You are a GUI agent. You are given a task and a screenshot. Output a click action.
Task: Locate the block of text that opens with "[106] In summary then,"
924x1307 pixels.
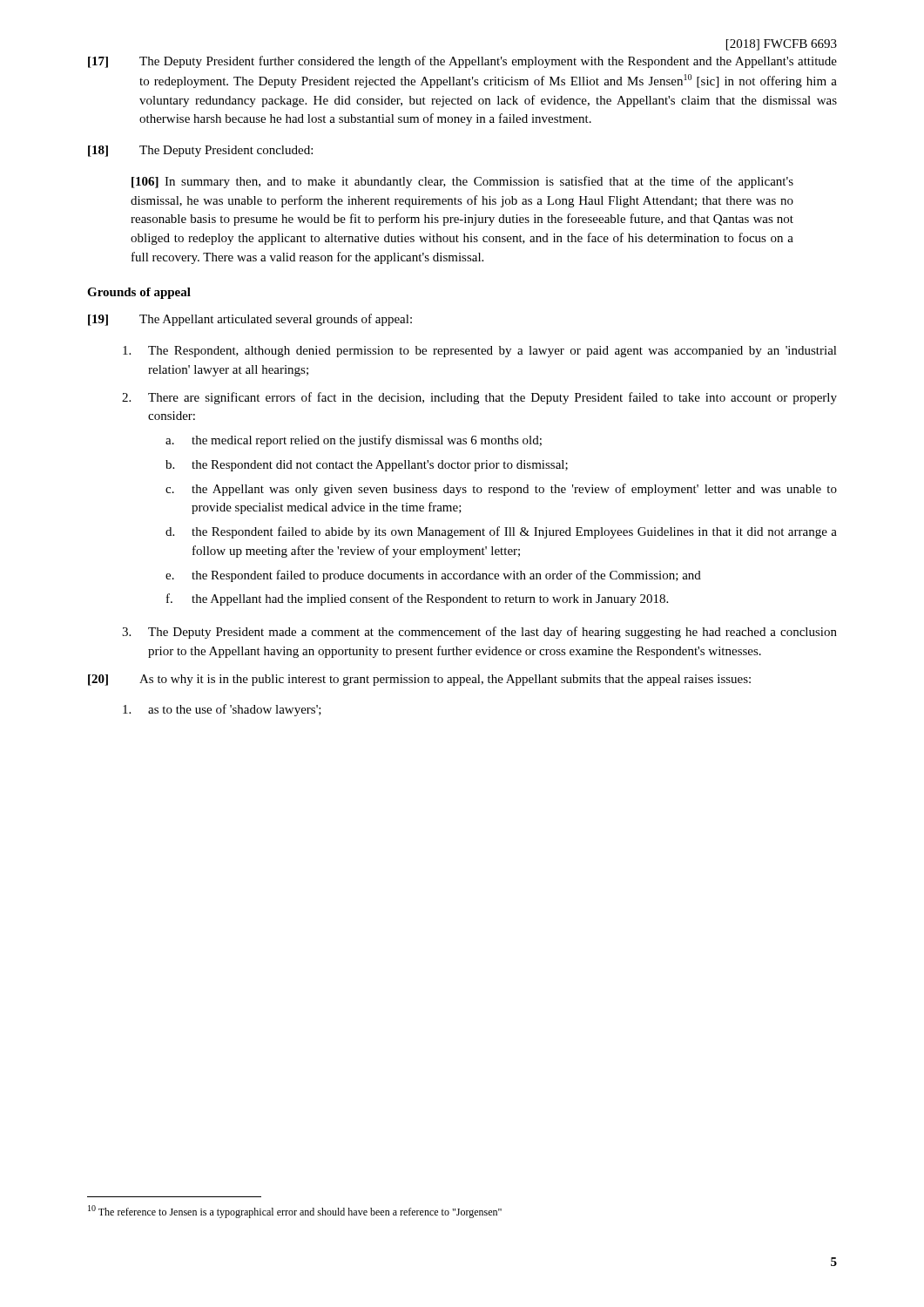pyautogui.click(x=462, y=219)
